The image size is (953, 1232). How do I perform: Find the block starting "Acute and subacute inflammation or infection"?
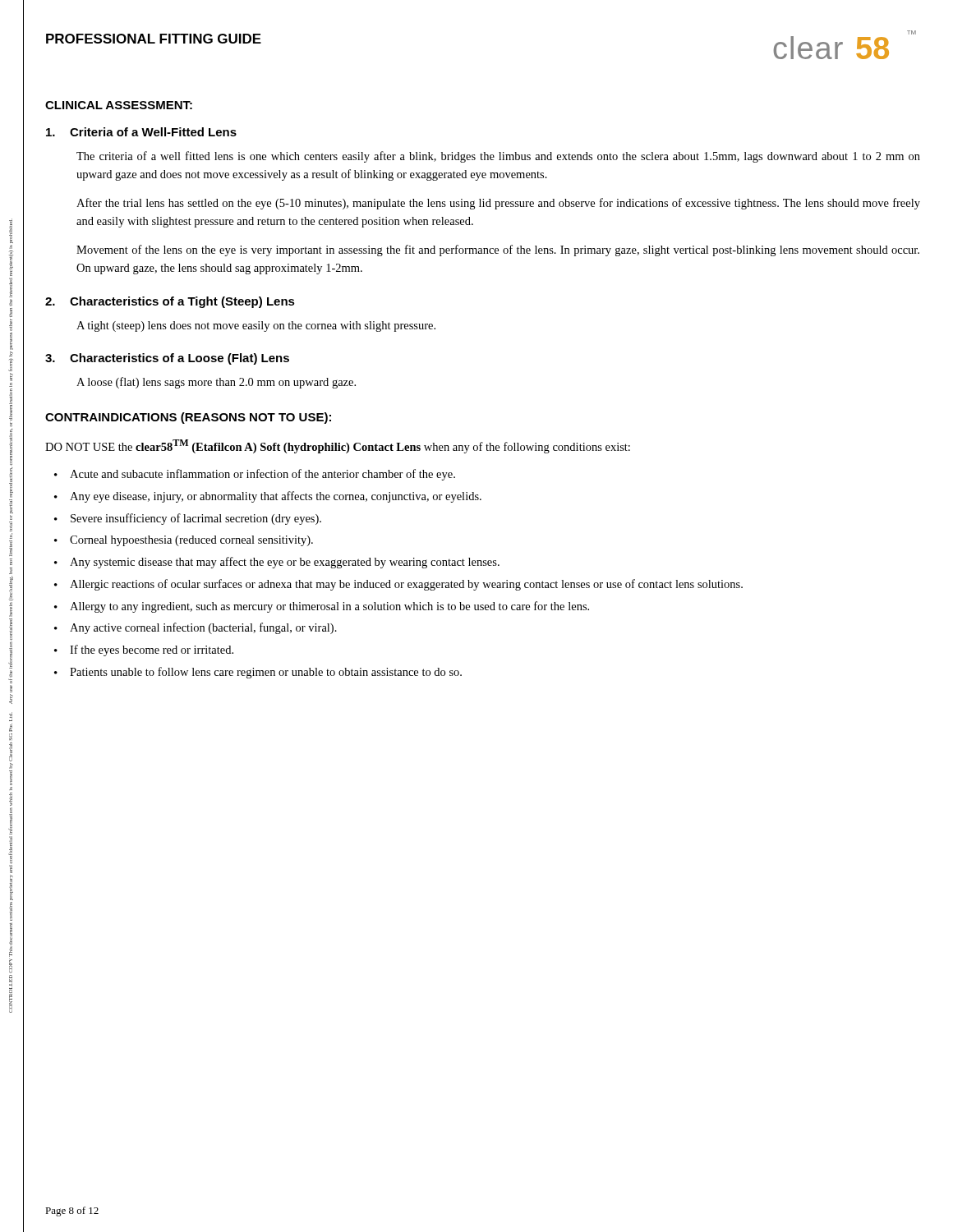[x=263, y=474]
